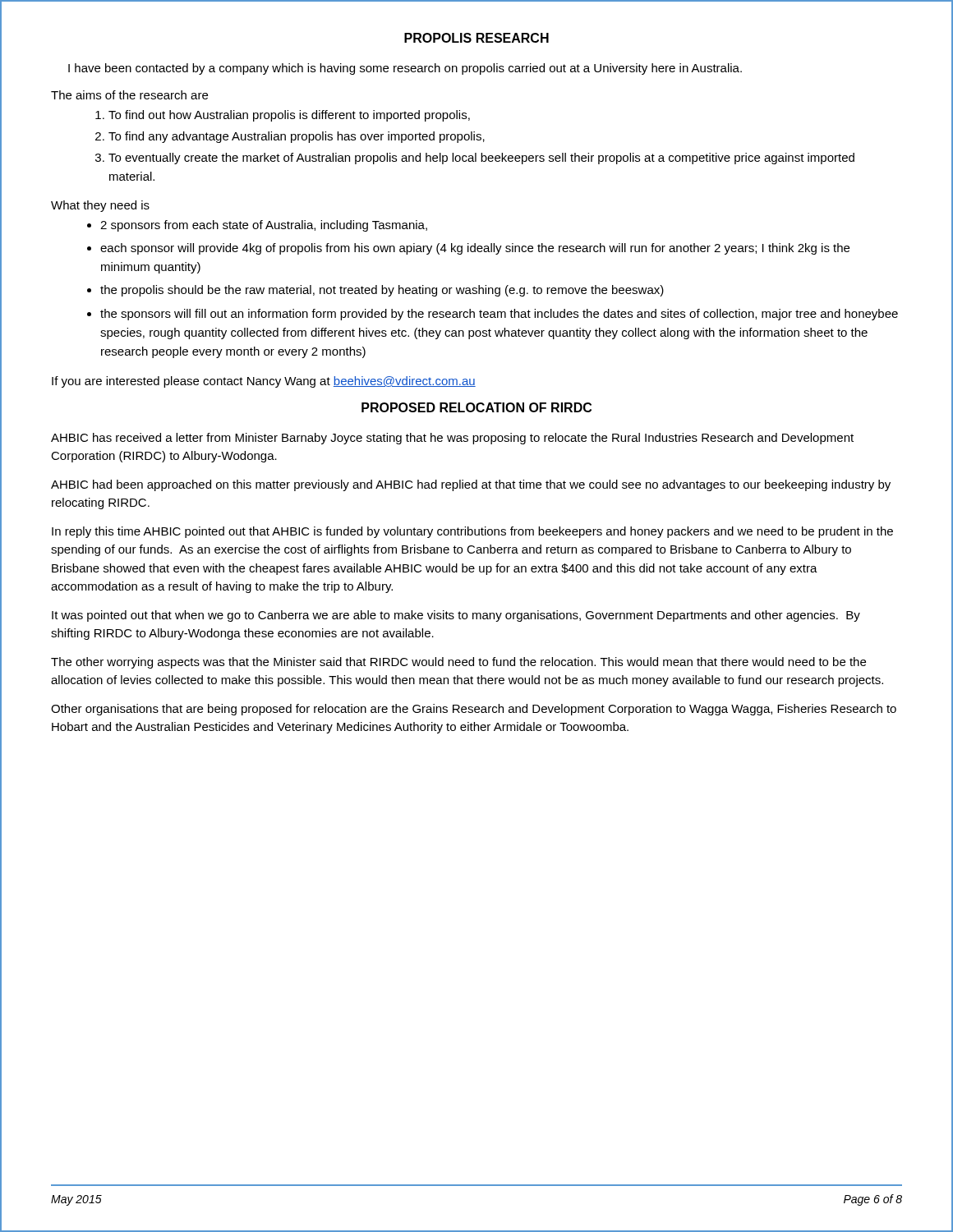953x1232 pixels.
Task: Locate the block of text that opens with "each sponsor will provide 4kg of"
Action: tap(475, 257)
